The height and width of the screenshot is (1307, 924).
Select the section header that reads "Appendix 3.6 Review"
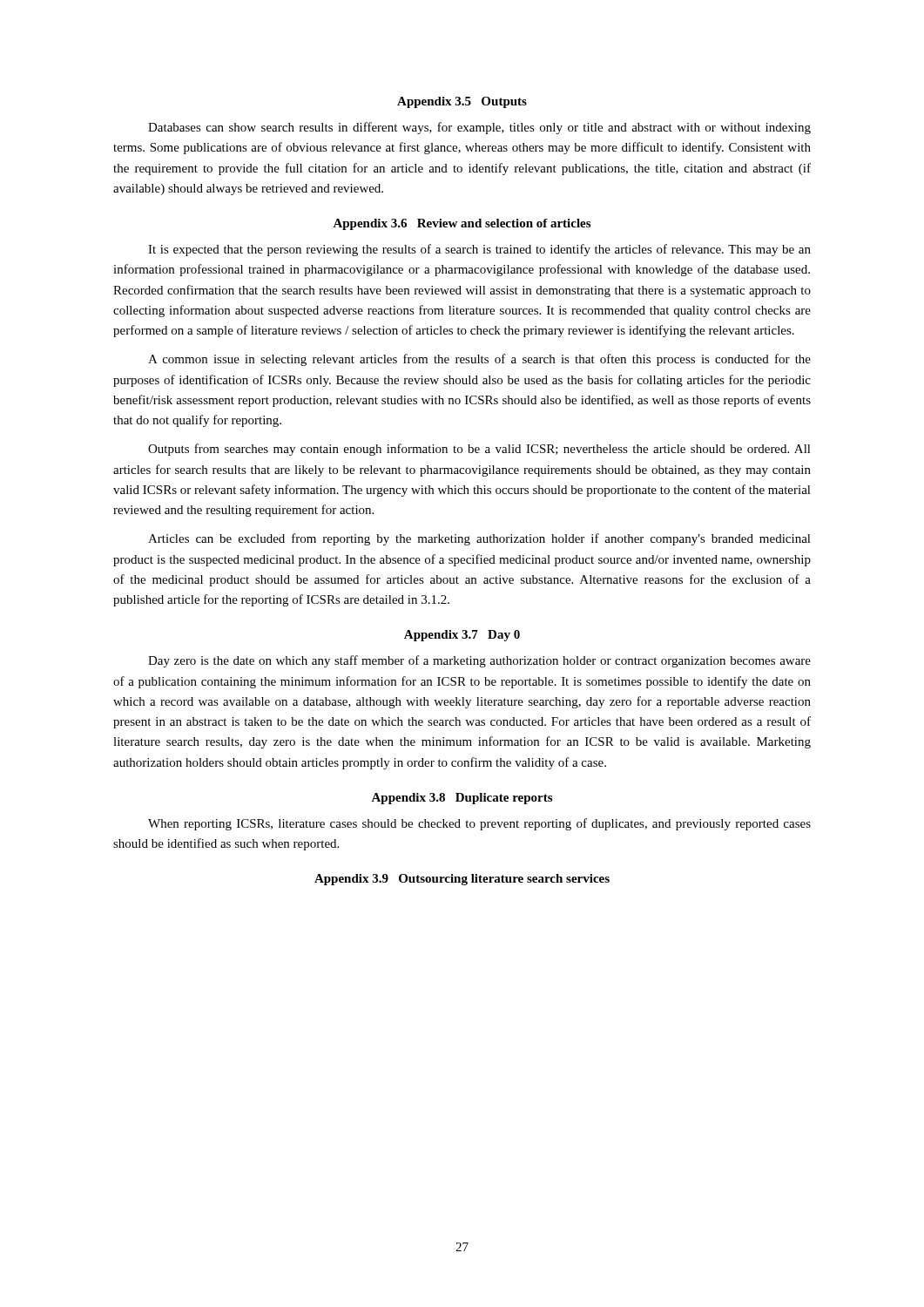(462, 223)
